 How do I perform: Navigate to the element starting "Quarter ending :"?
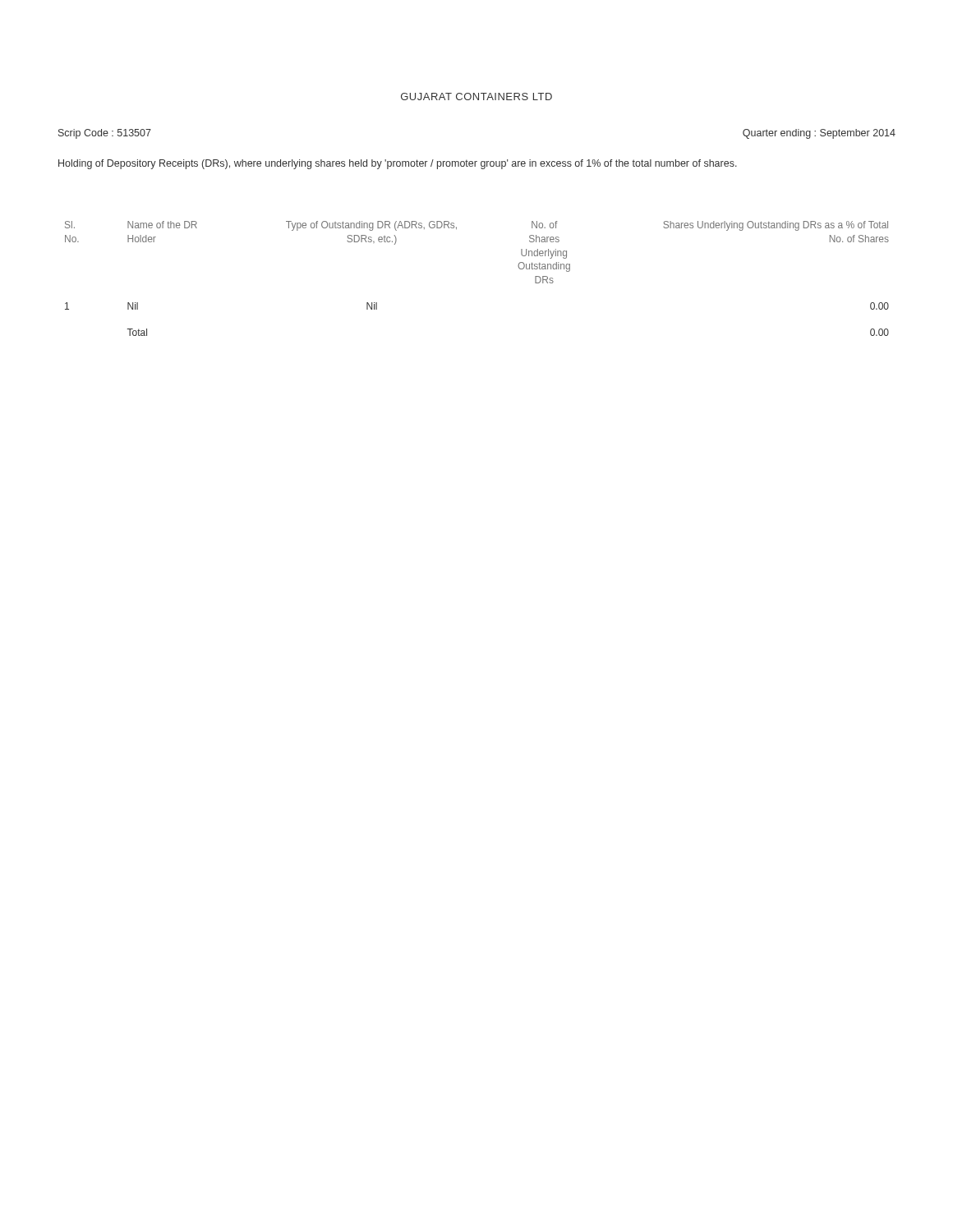819,133
